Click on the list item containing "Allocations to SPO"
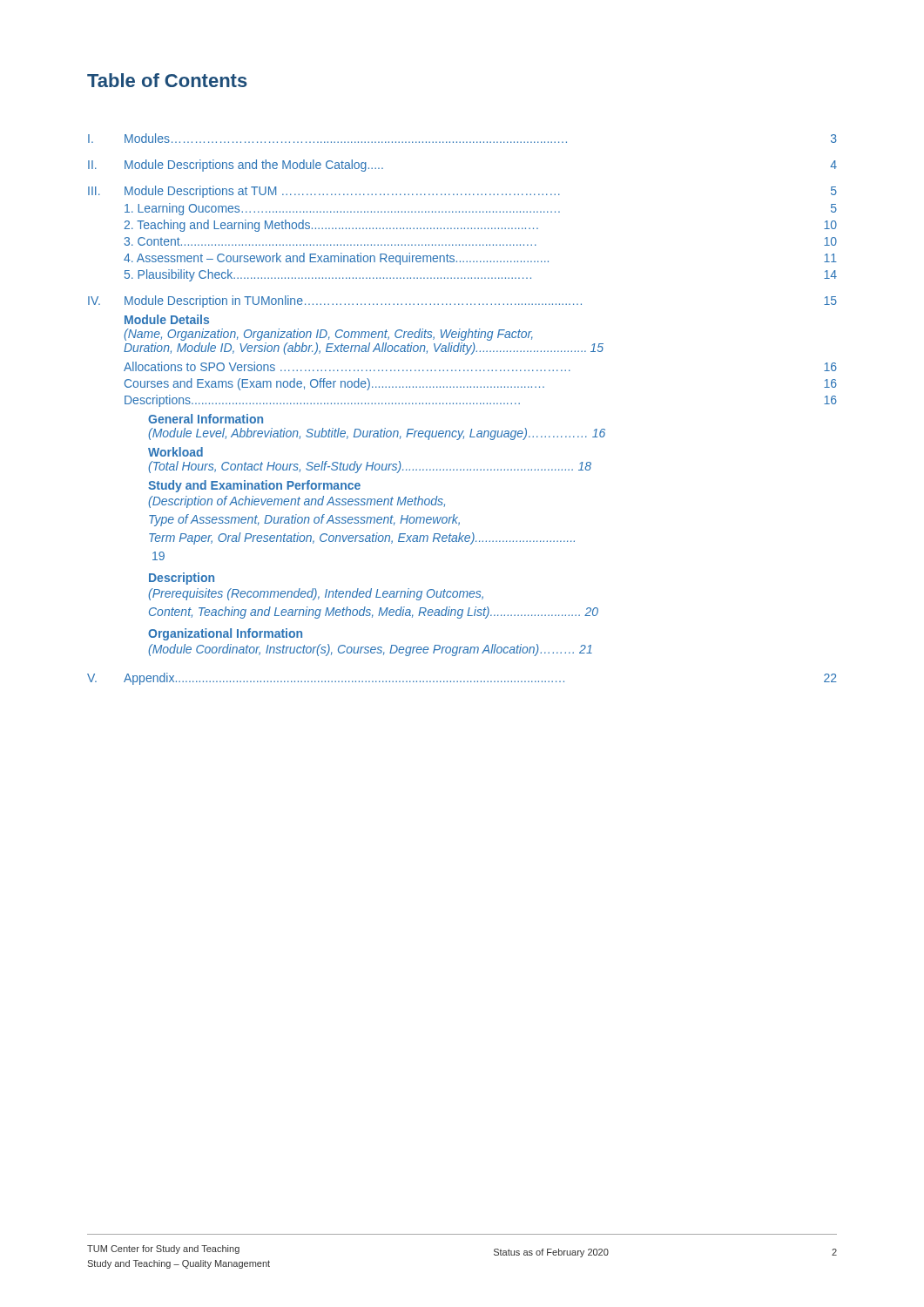 click(480, 367)
